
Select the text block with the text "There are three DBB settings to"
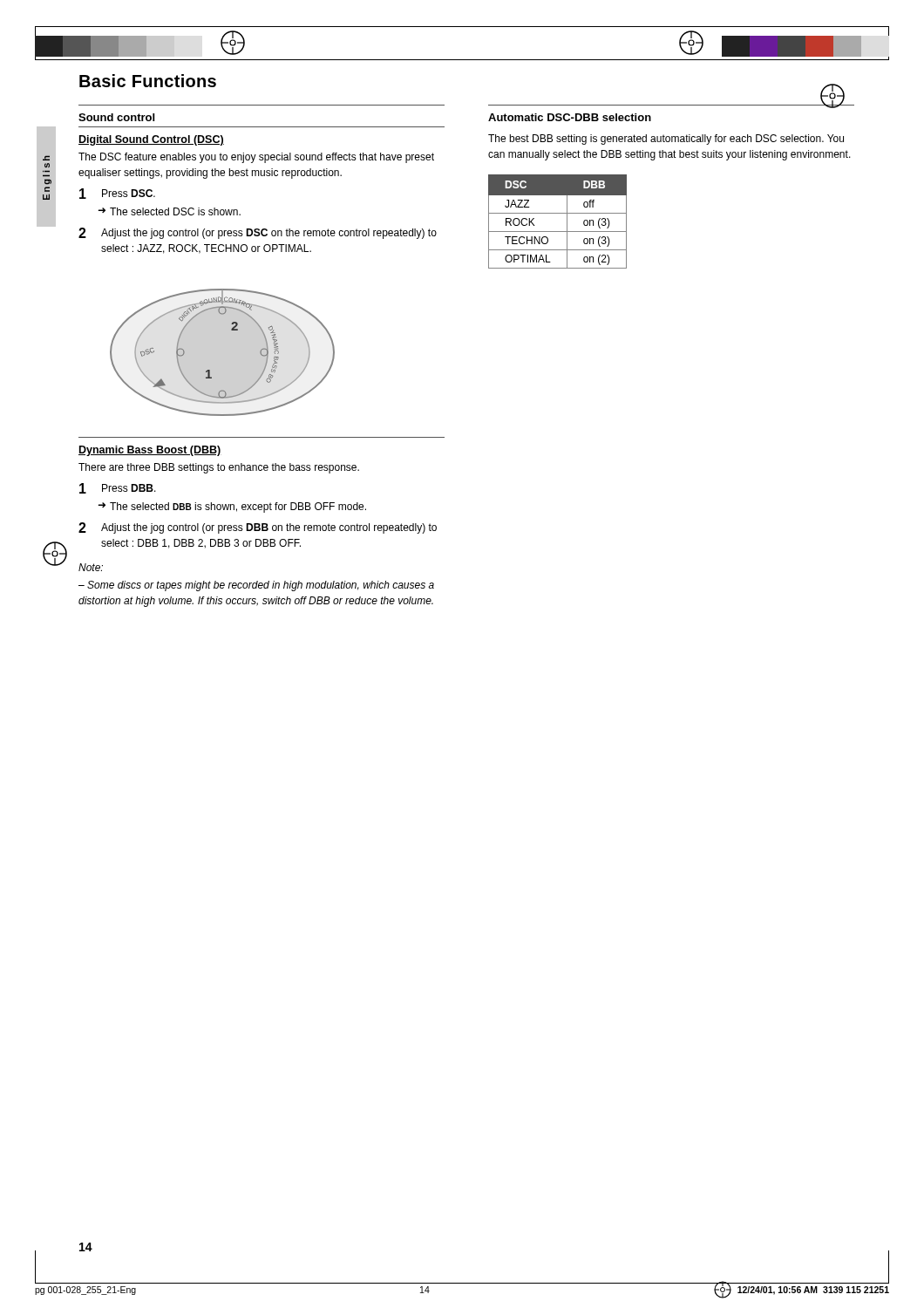(x=219, y=468)
